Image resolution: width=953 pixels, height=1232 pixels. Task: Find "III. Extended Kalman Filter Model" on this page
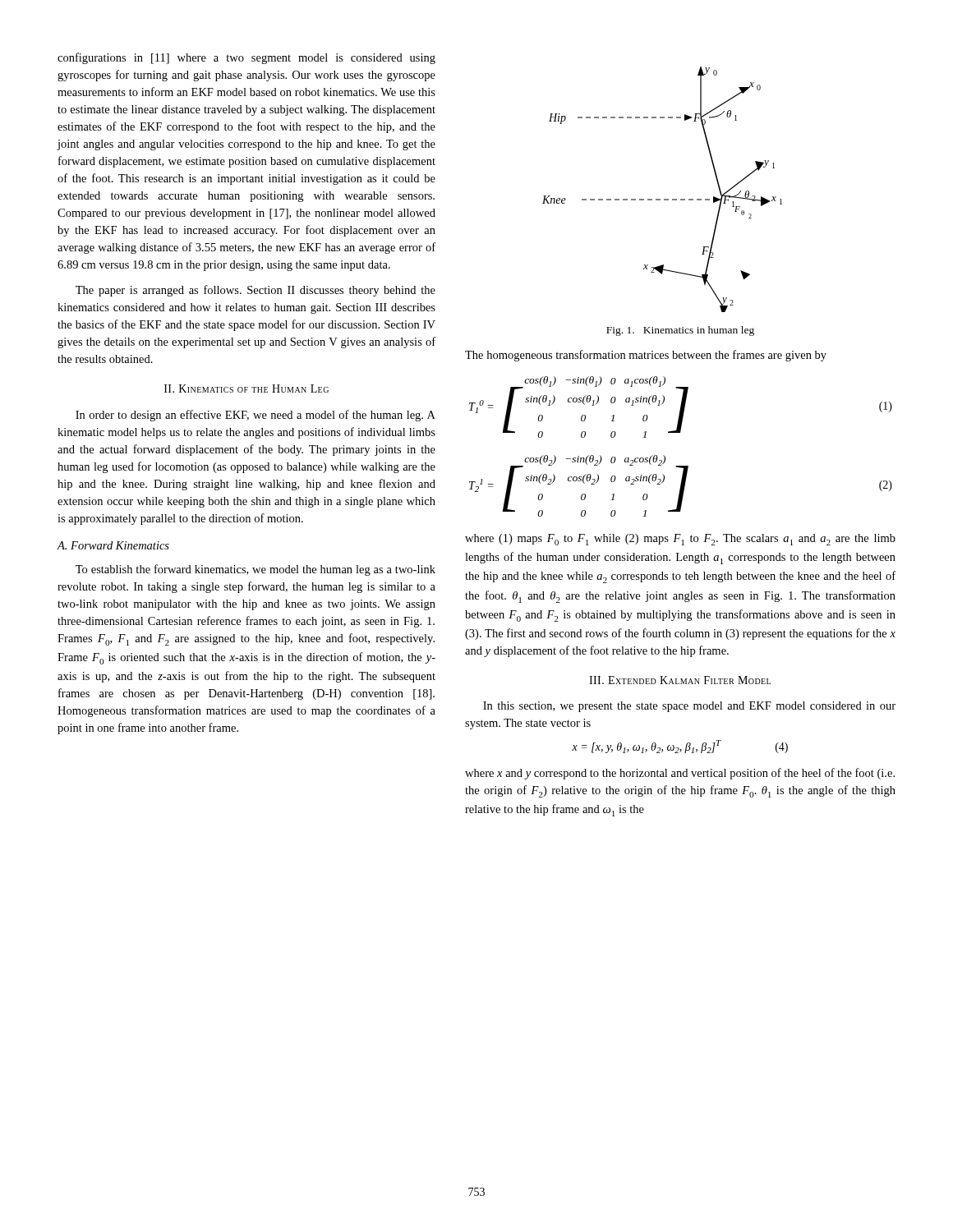click(680, 681)
